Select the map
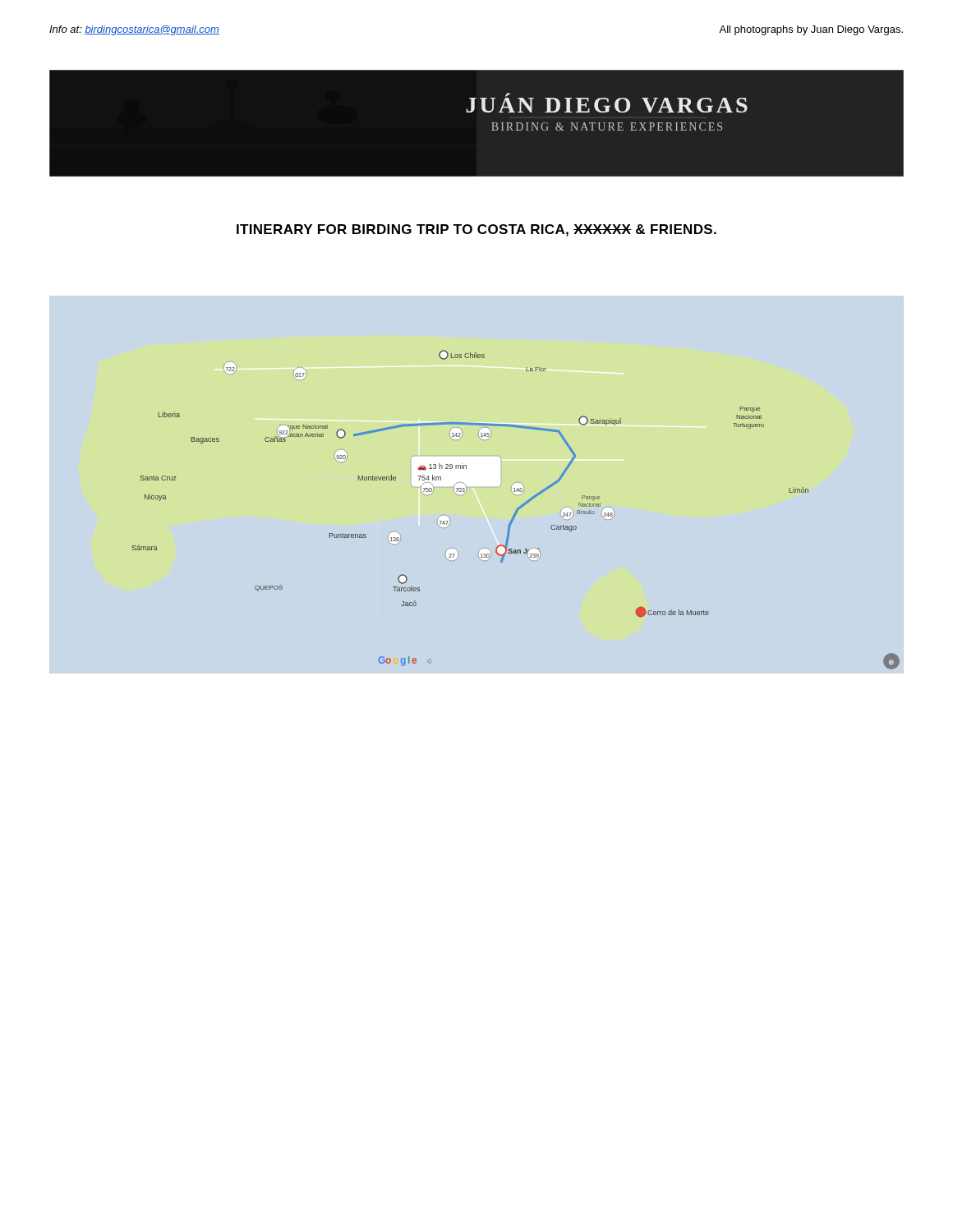 (x=476, y=485)
